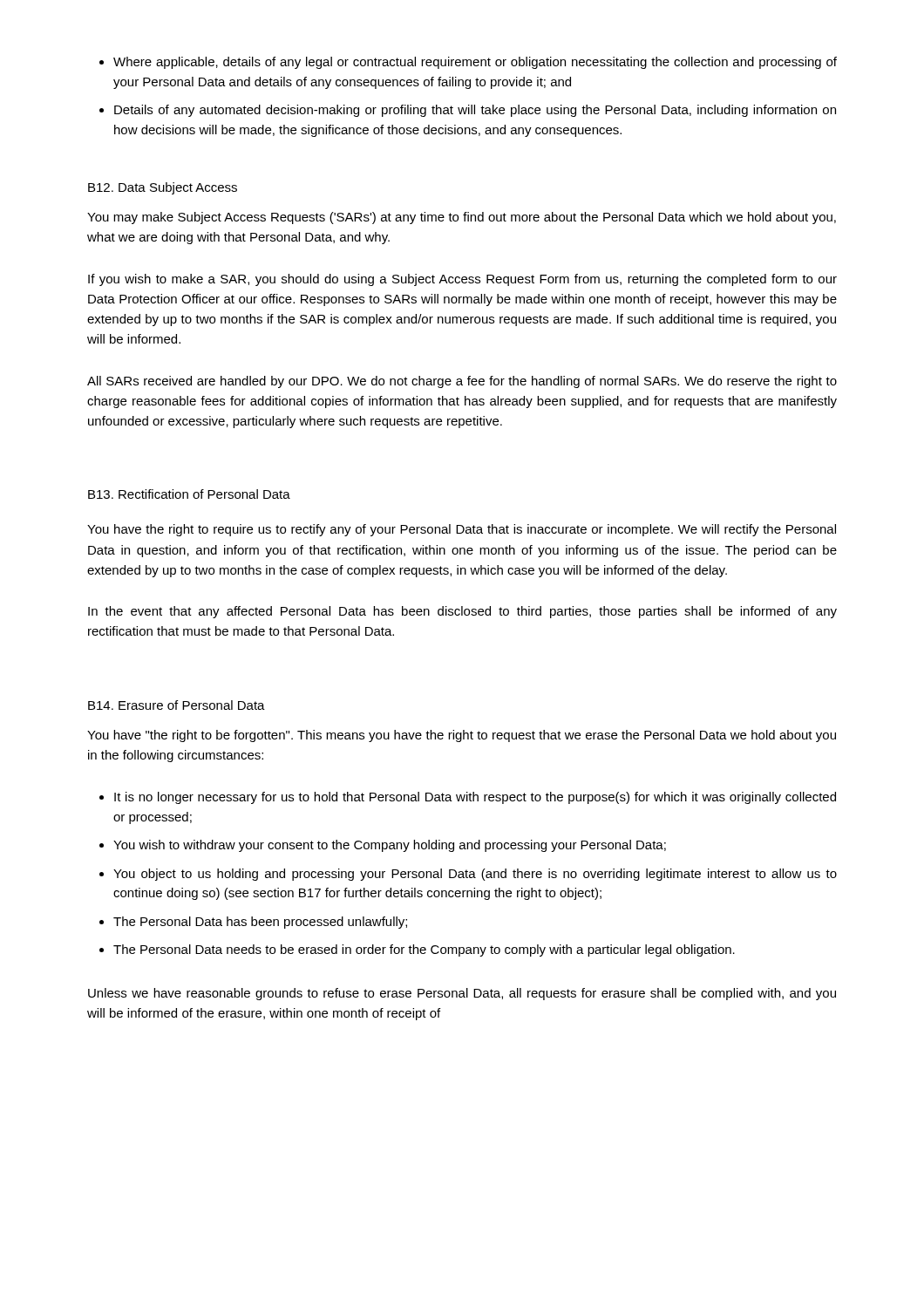Find the text starting "B13. Rectification of Personal"
The image size is (924, 1308).
click(x=189, y=494)
